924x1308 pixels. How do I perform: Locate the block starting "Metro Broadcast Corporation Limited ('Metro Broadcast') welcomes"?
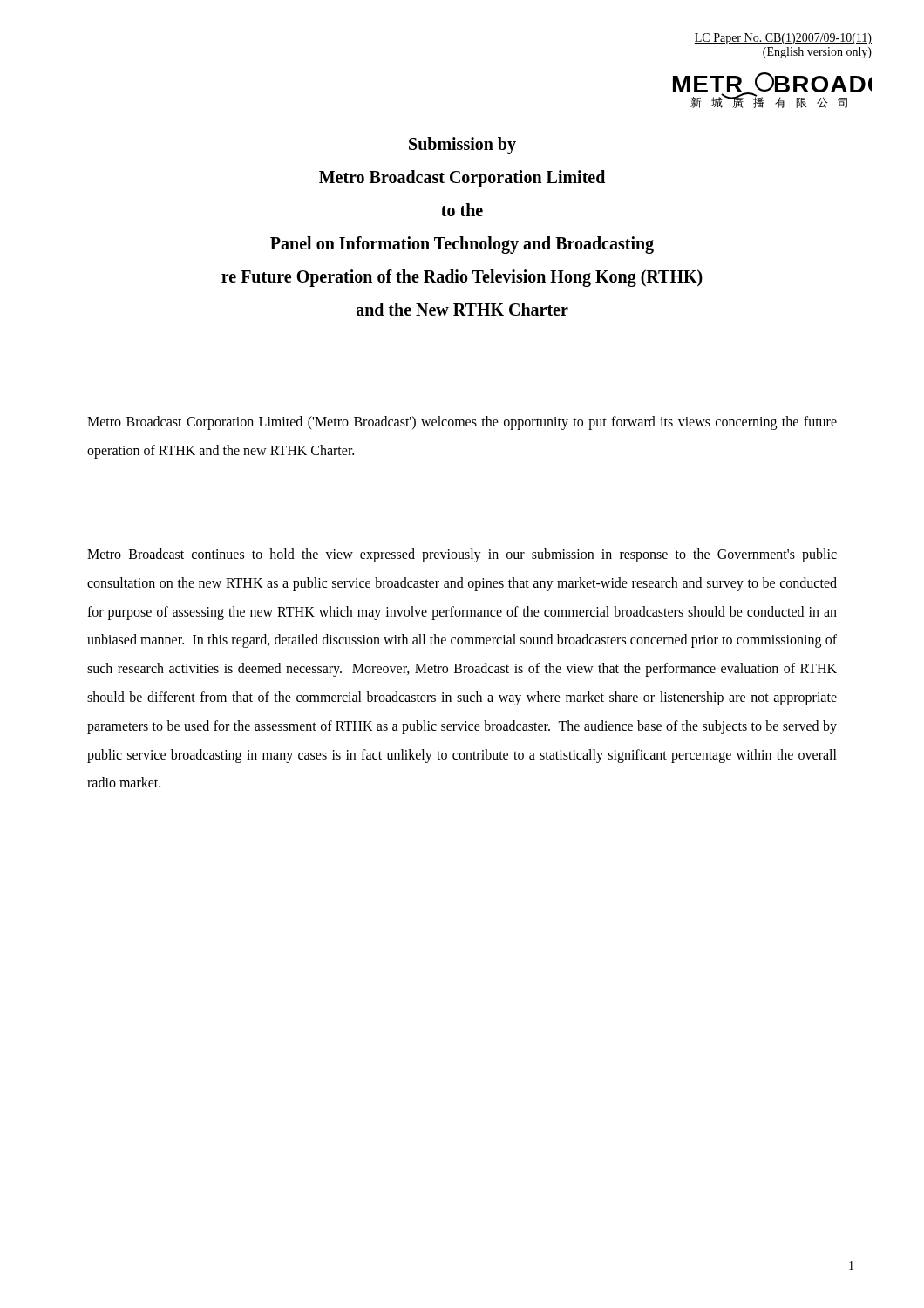pyautogui.click(x=462, y=436)
